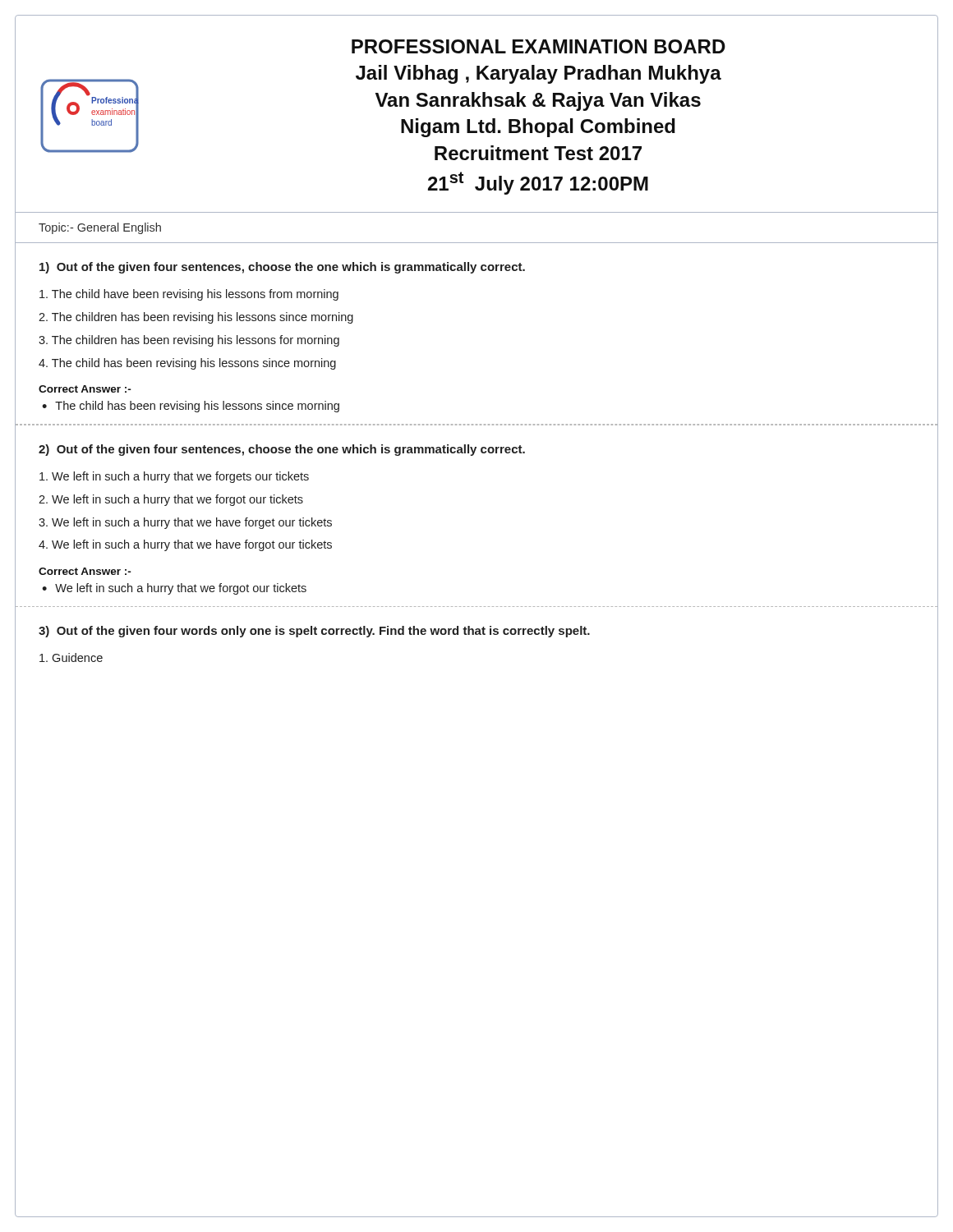
Task: Locate the block of text that opens with "3. The children has been"
Action: click(189, 340)
